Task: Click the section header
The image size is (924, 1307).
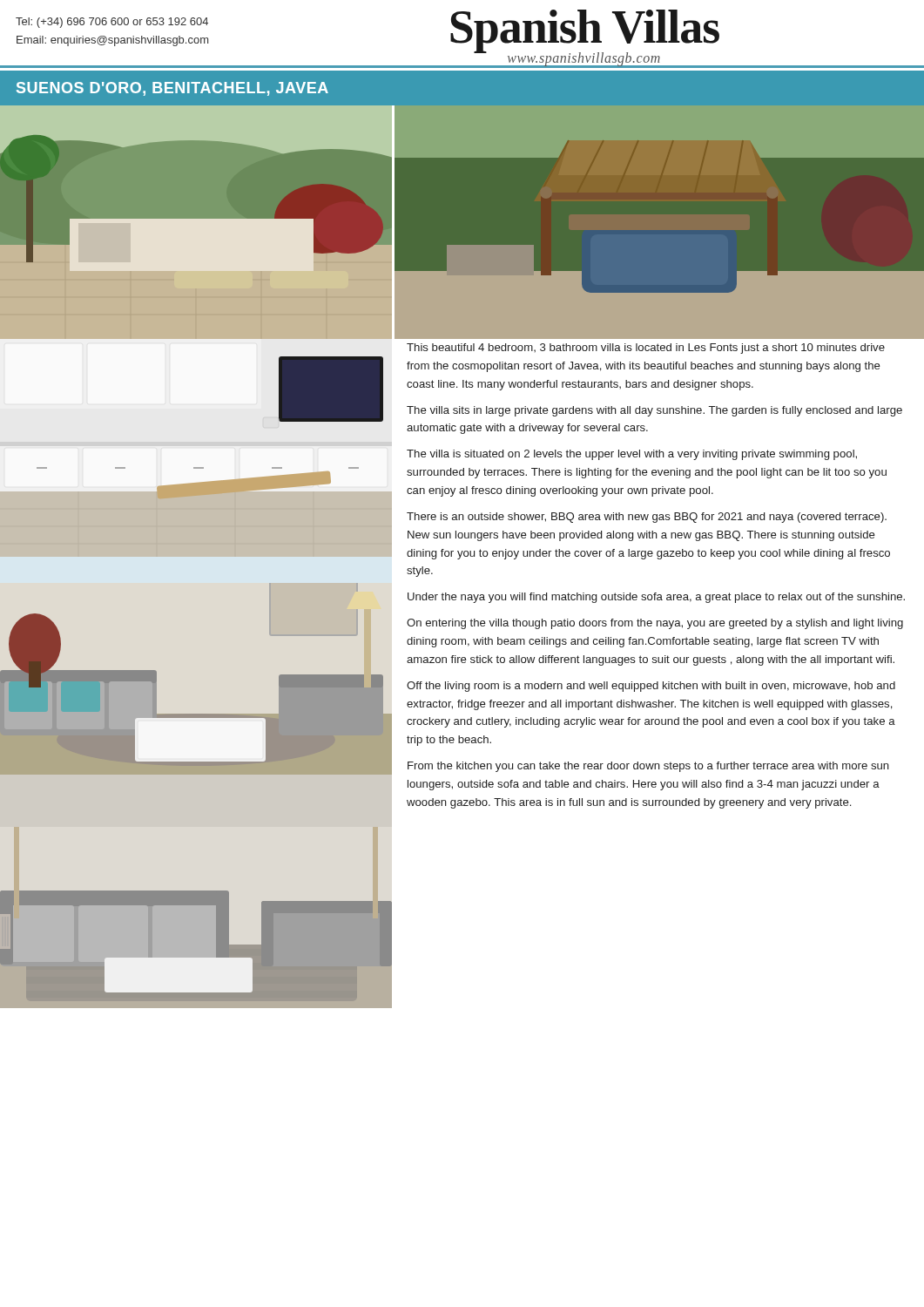Action: [x=172, y=88]
